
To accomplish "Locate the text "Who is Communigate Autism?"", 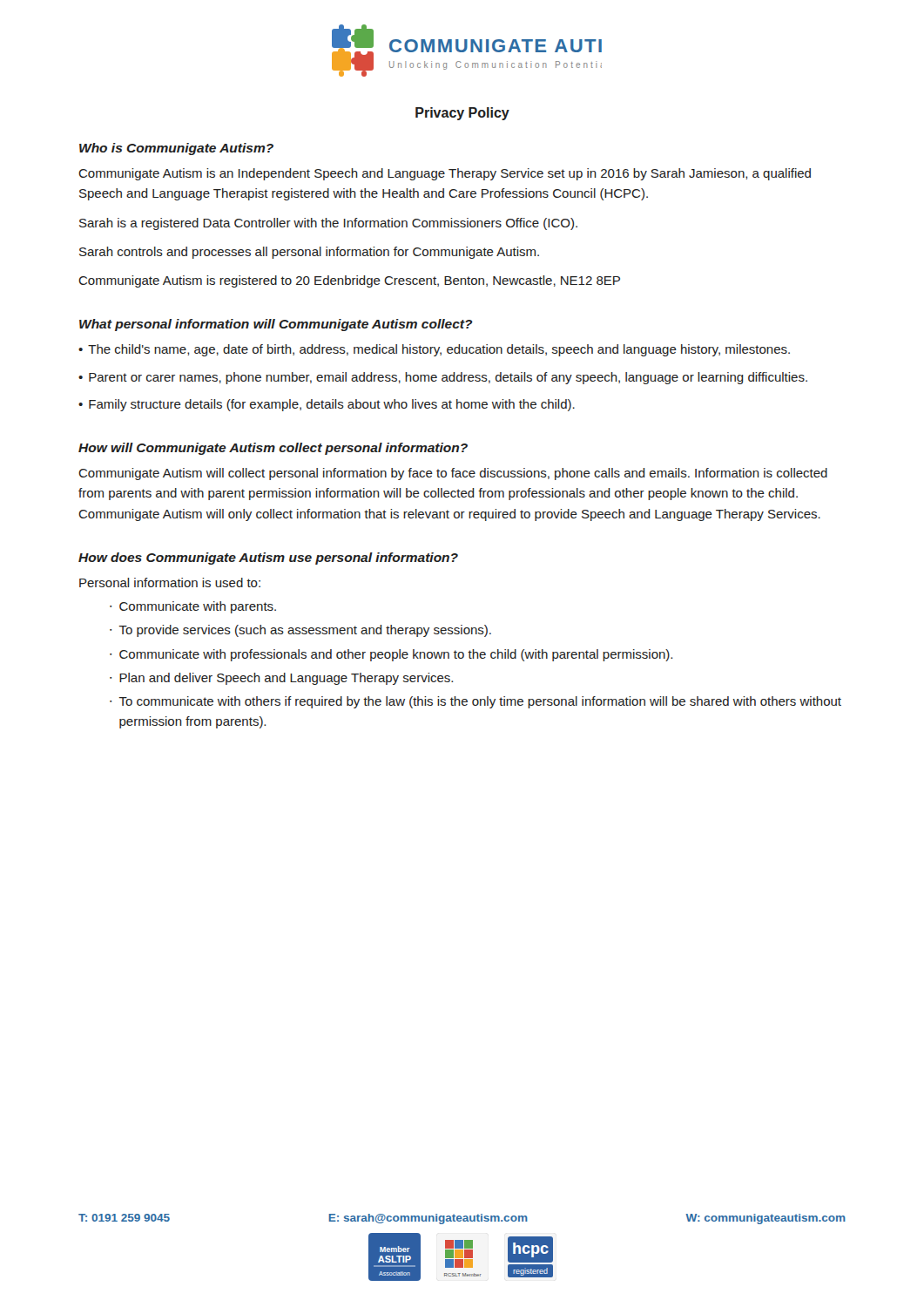I will click(176, 148).
